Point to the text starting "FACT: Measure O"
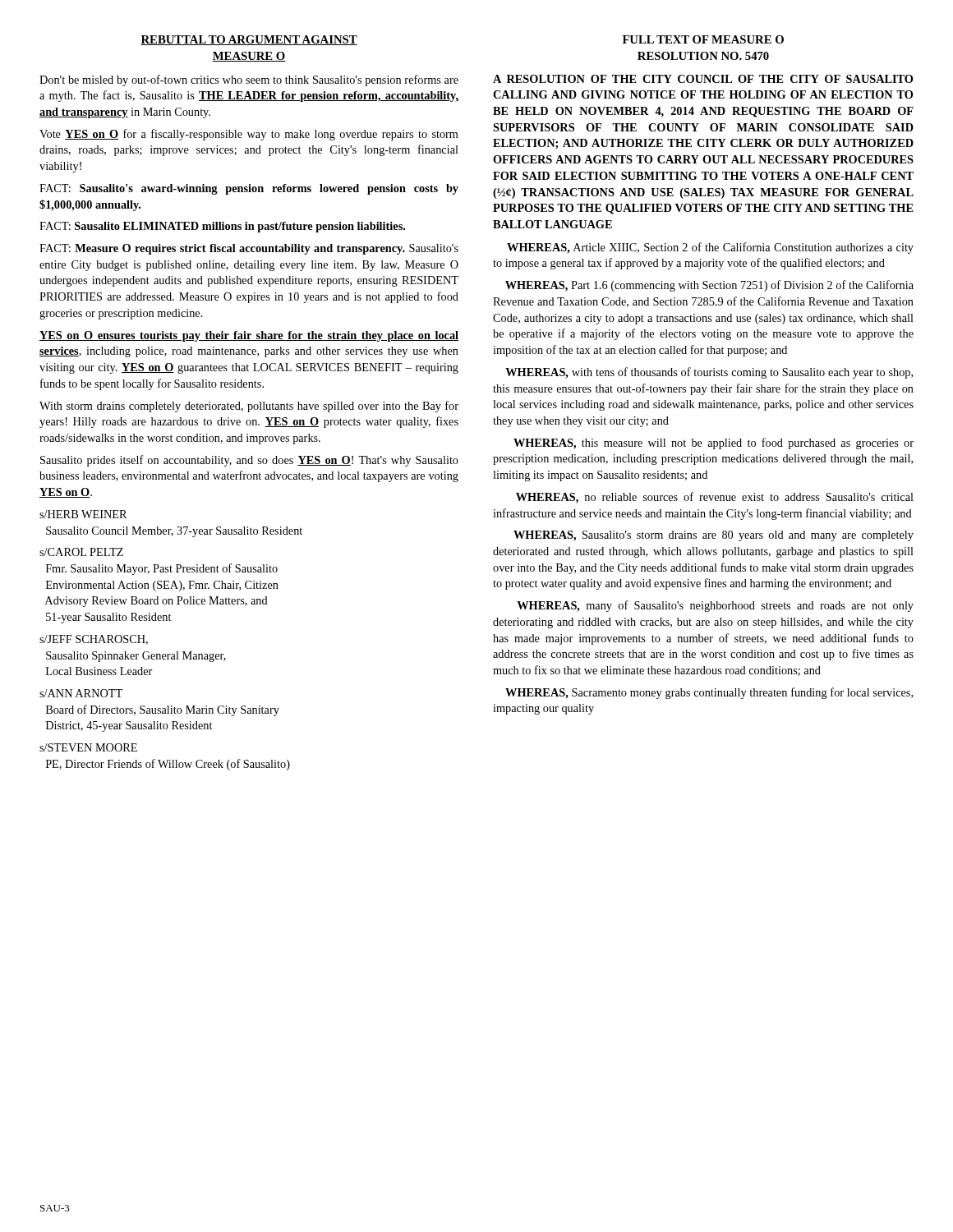The image size is (953, 1232). 249,280
